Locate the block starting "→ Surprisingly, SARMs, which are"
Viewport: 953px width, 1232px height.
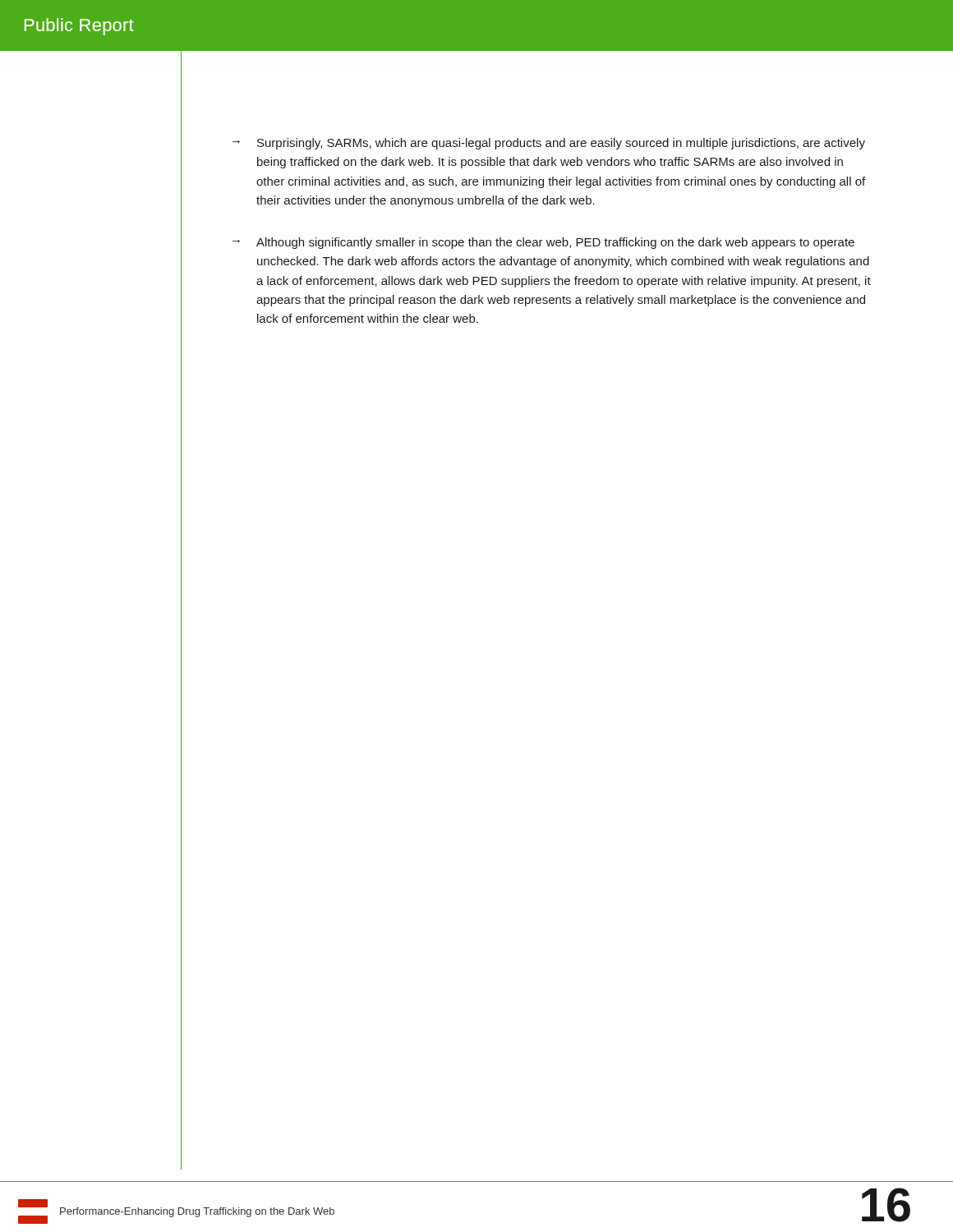click(550, 171)
